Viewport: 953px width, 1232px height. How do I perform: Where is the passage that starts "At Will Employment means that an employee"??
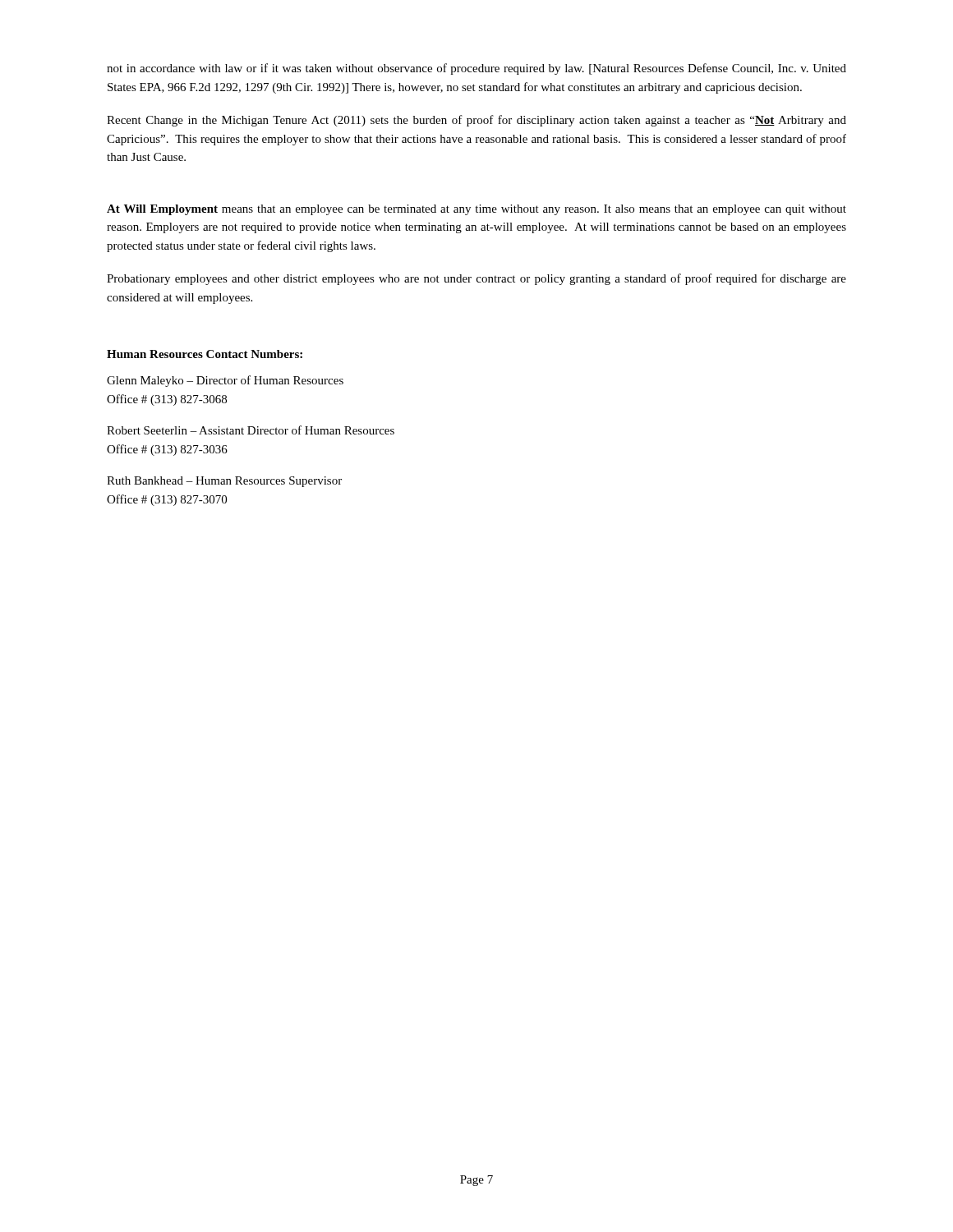(x=476, y=227)
